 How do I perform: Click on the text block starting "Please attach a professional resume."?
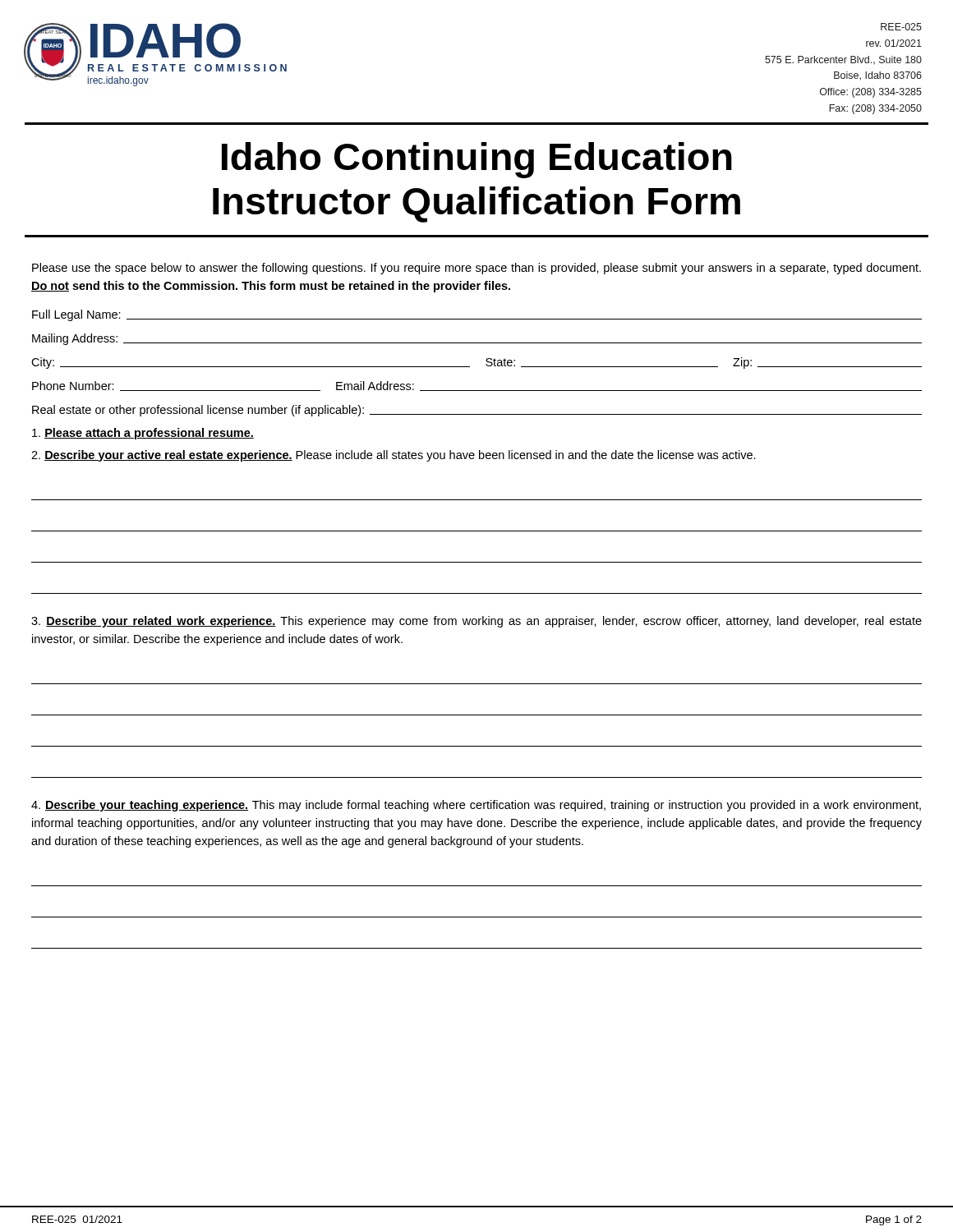(142, 432)
